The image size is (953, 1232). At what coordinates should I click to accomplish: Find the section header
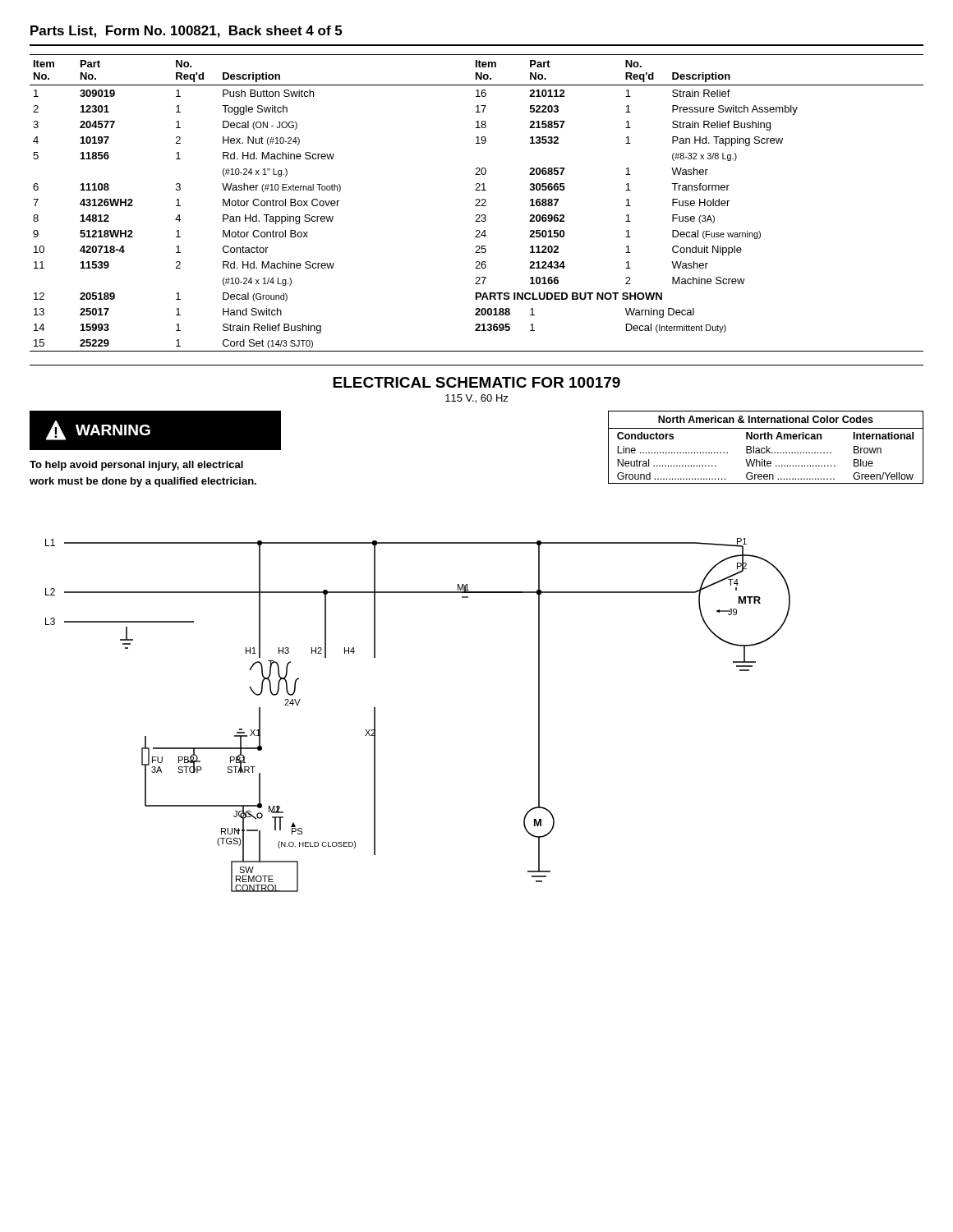(x=476, y=389)
